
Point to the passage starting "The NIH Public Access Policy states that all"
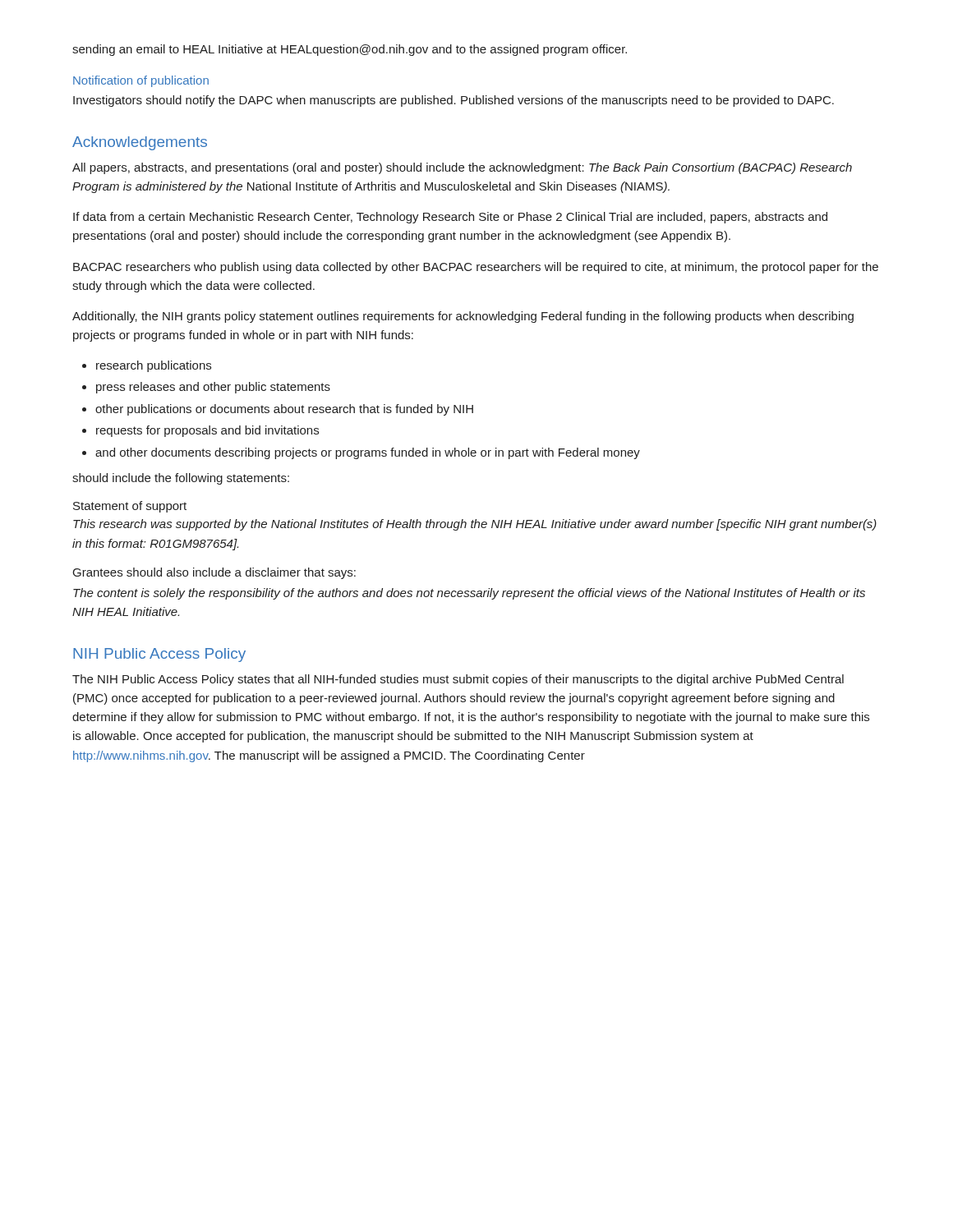click(471, 717)
